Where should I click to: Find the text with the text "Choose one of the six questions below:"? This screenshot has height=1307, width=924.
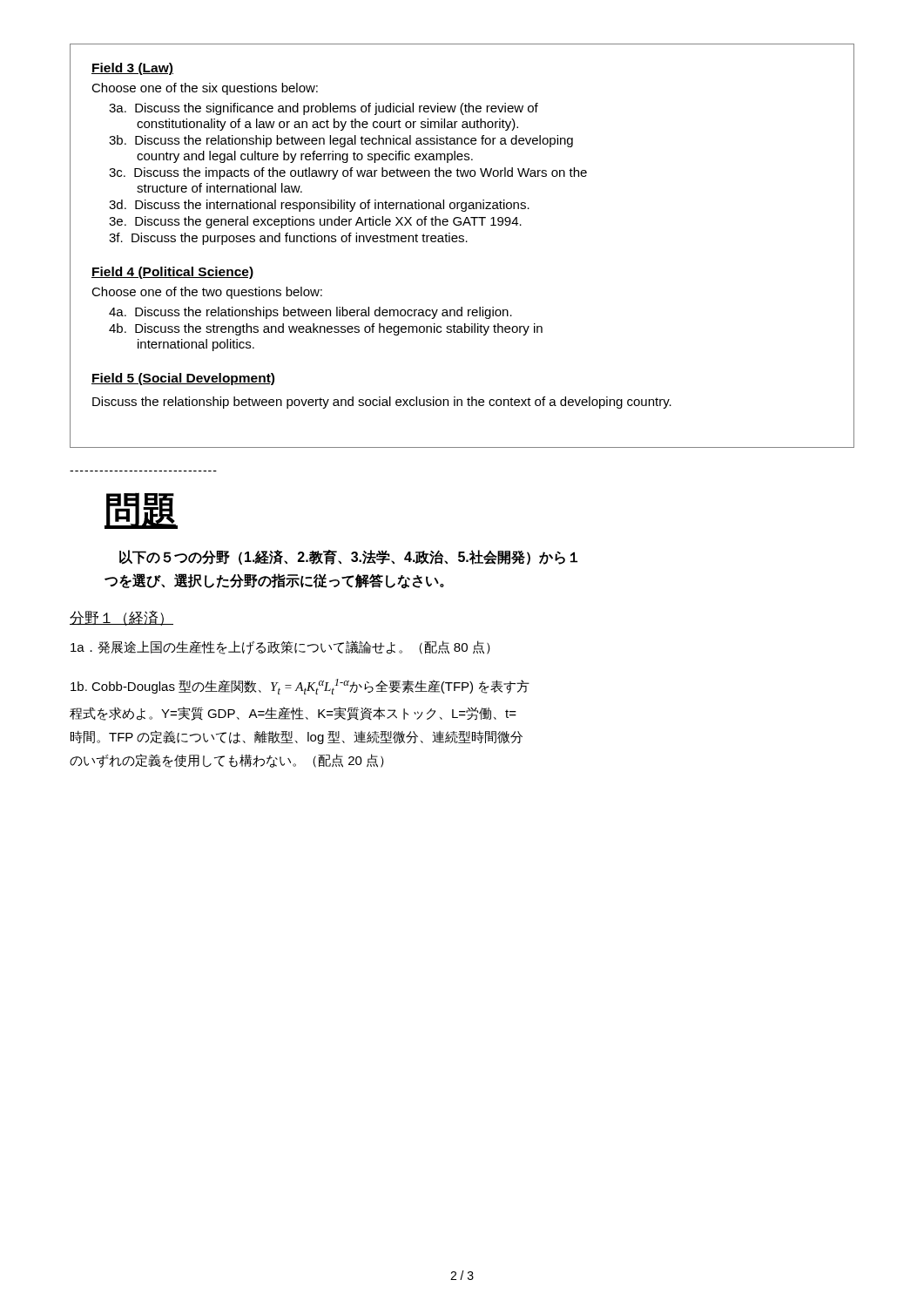[x=205, y=88]
